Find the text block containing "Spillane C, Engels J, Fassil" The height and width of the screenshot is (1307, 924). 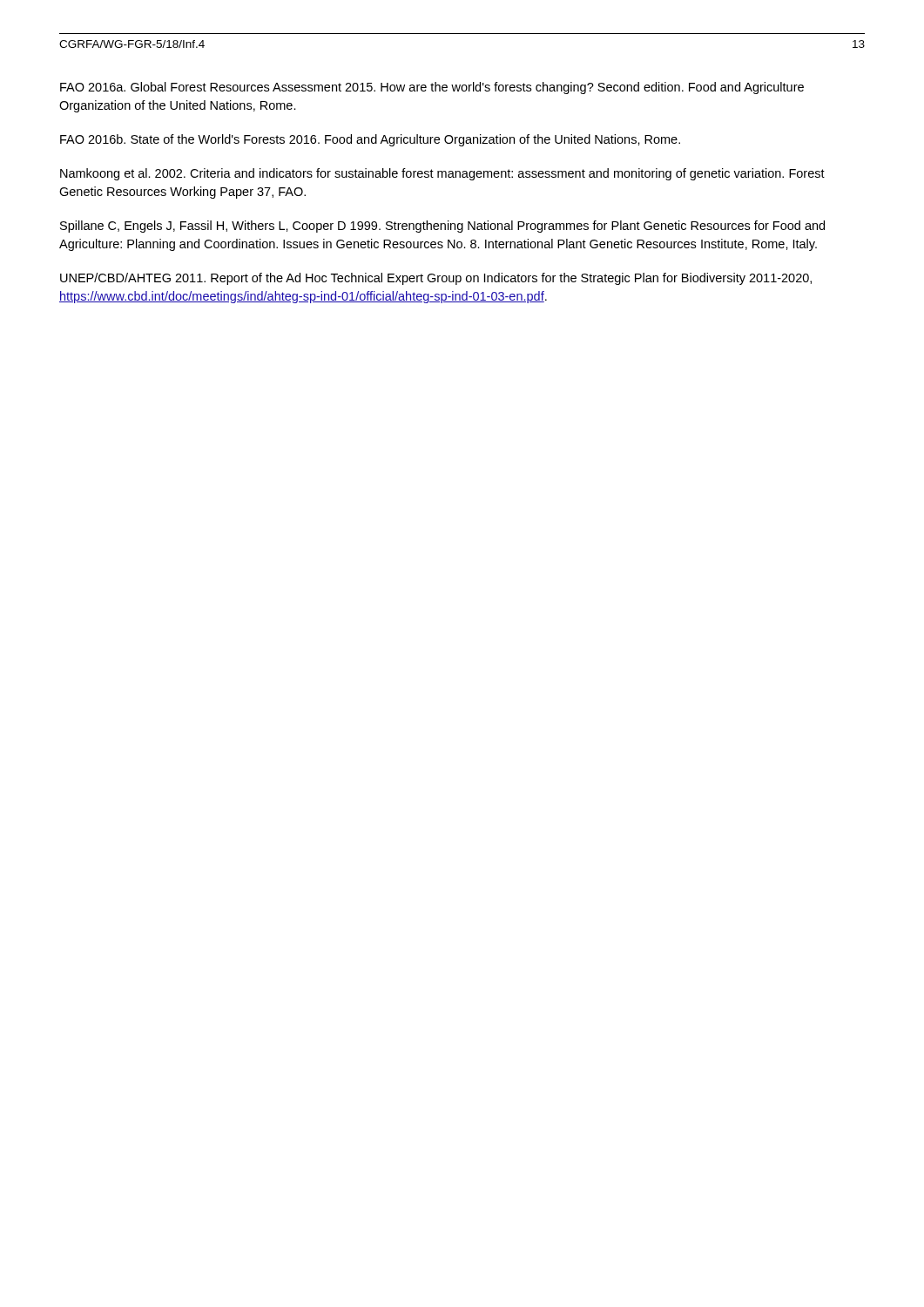click(x=442, y=235)
